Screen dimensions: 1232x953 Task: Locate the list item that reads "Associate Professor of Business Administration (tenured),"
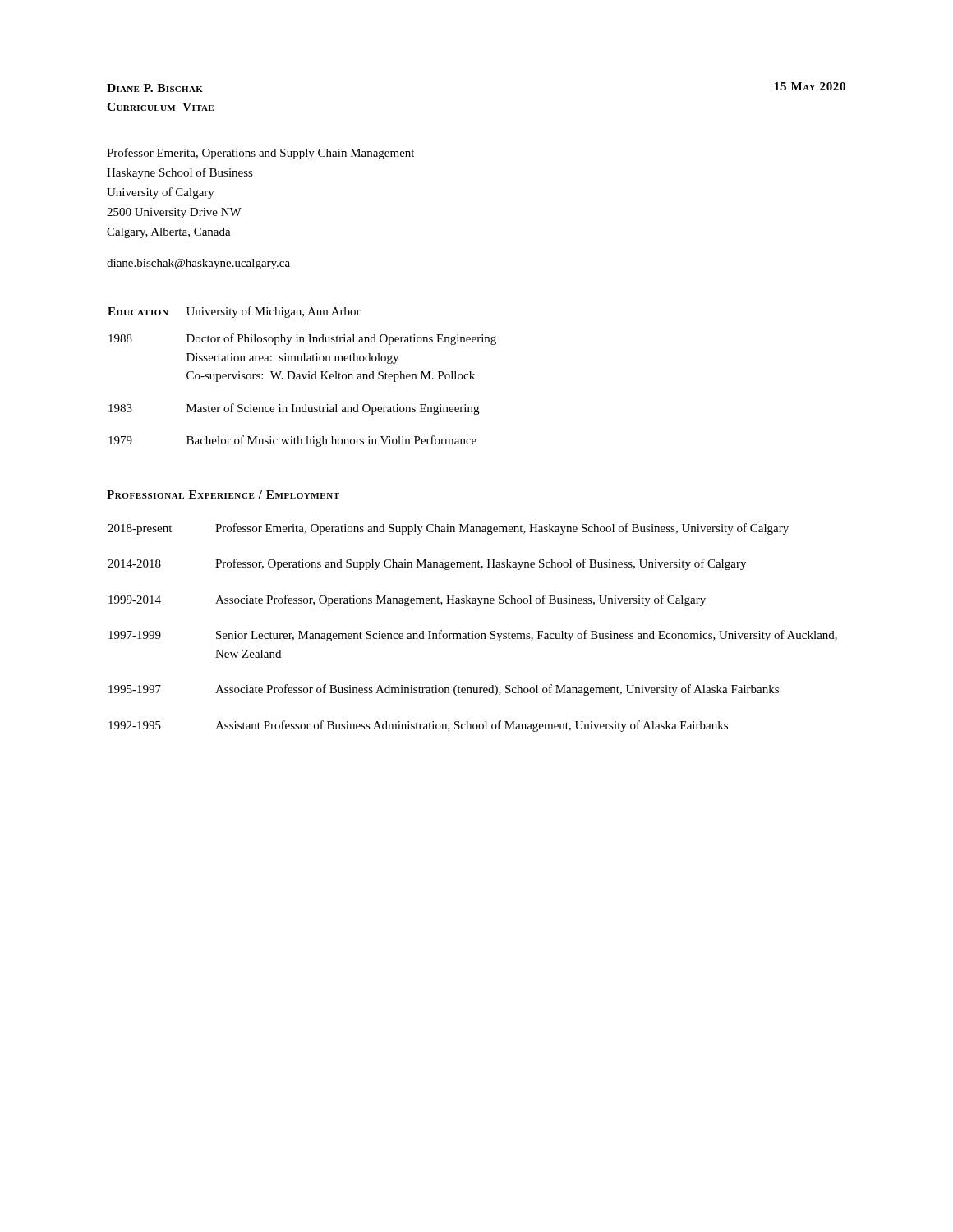497,689
